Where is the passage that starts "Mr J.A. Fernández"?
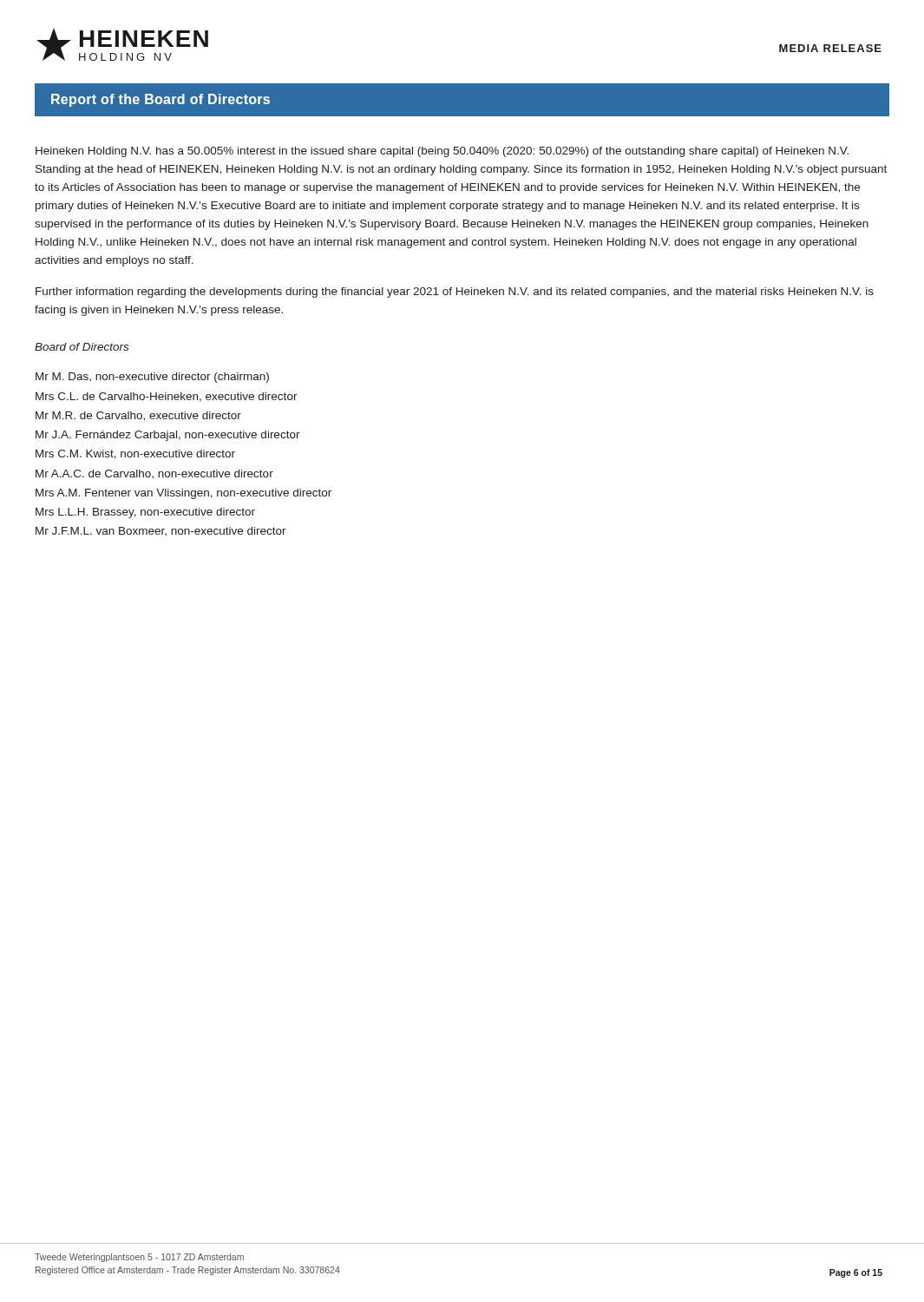 [x=167, y=434]
